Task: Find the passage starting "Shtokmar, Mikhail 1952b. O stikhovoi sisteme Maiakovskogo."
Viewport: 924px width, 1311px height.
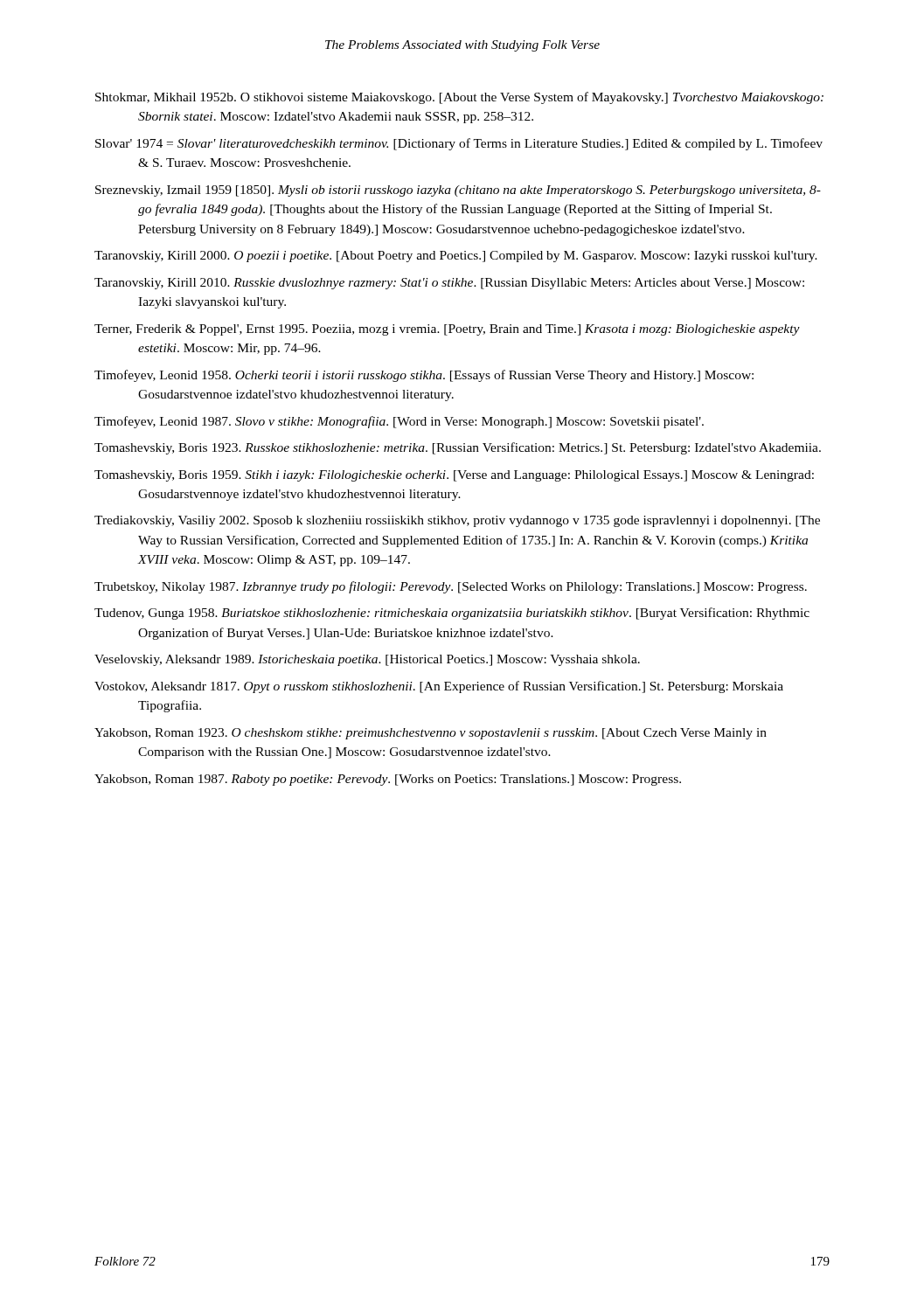Action: point(460,106)
